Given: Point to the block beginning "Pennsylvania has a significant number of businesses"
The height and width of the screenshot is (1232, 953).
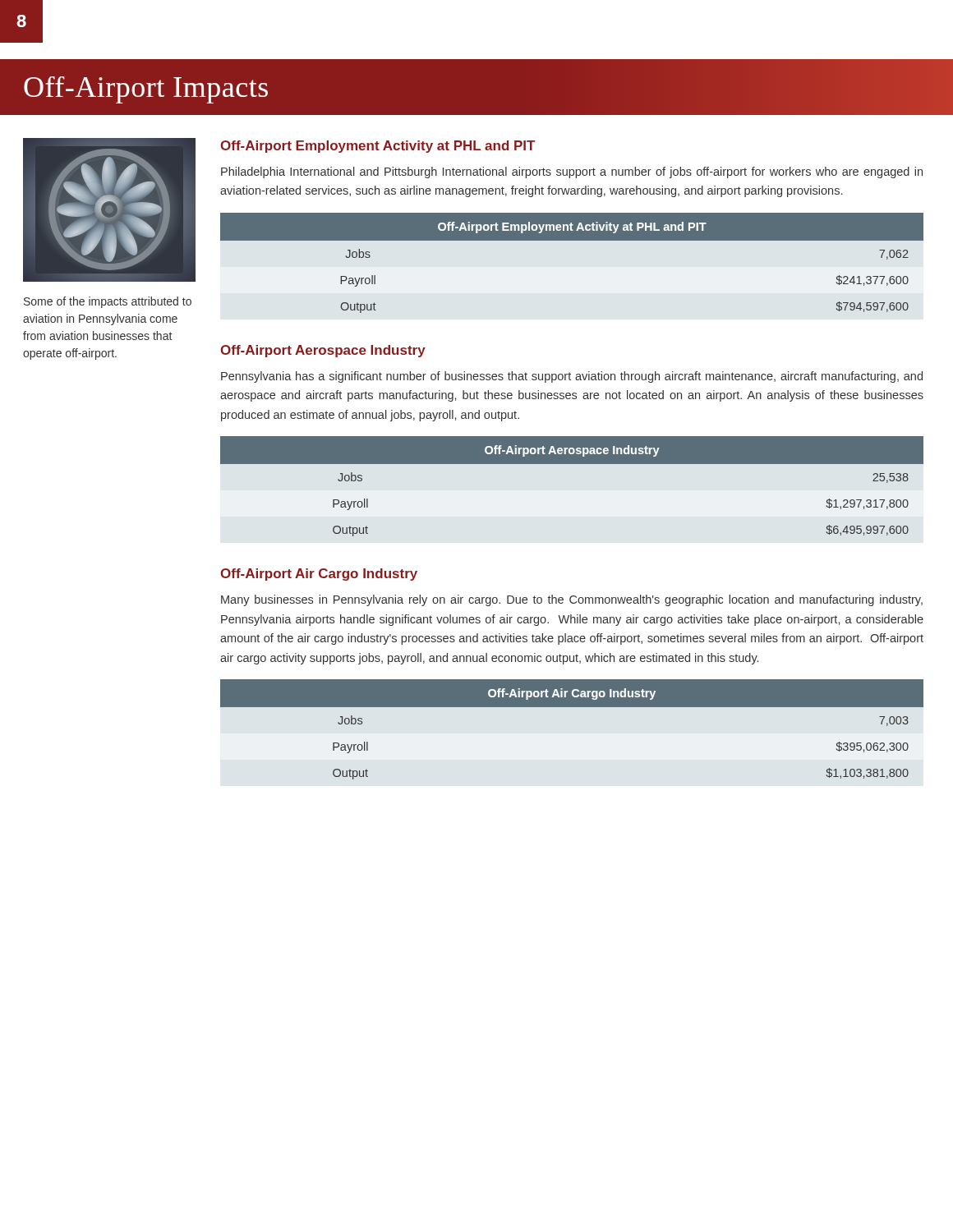Looking at the screenshot, I should pos(572,395).
